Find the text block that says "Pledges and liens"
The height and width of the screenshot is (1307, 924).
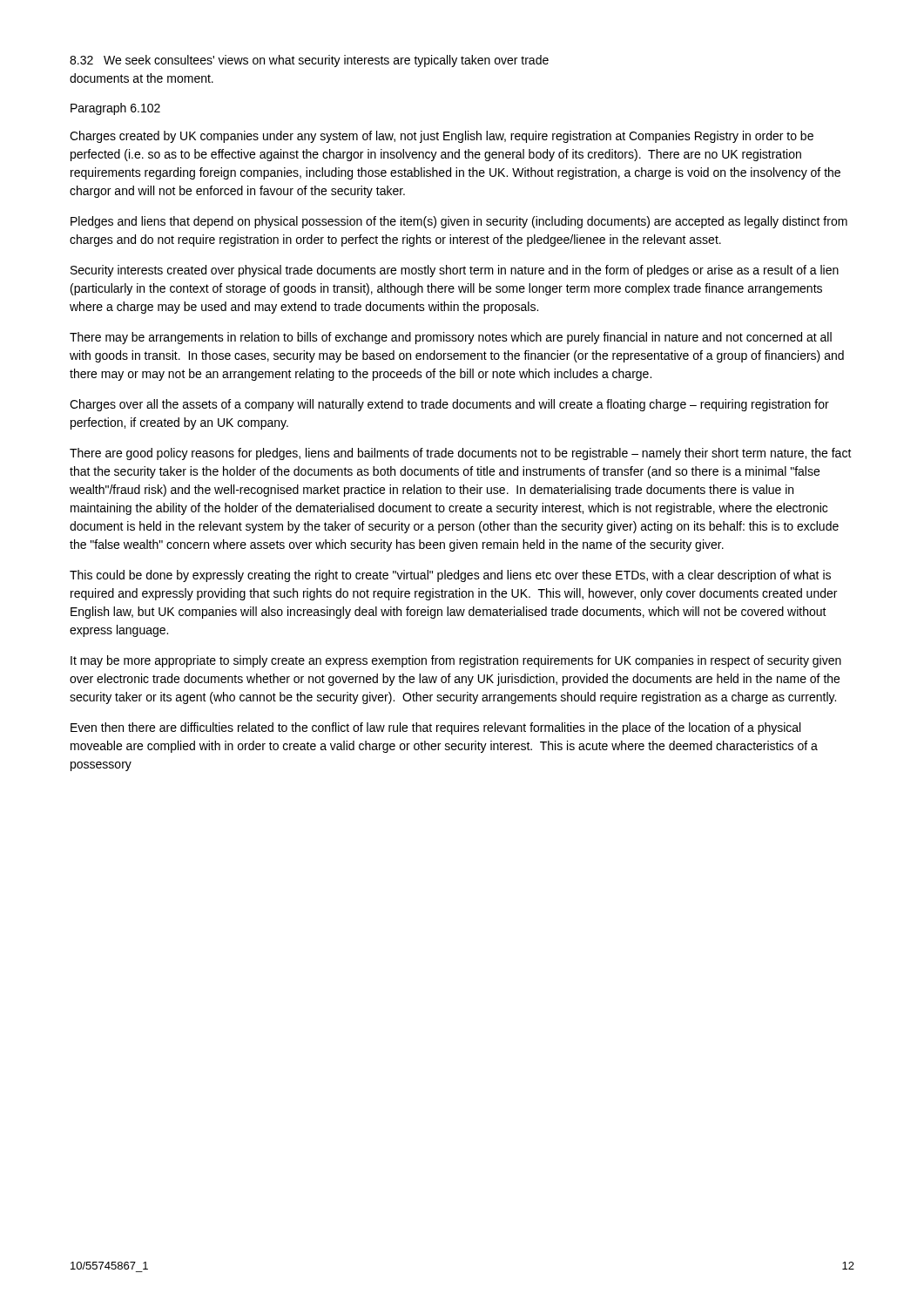pyautogui.click(x=459, y=231)
